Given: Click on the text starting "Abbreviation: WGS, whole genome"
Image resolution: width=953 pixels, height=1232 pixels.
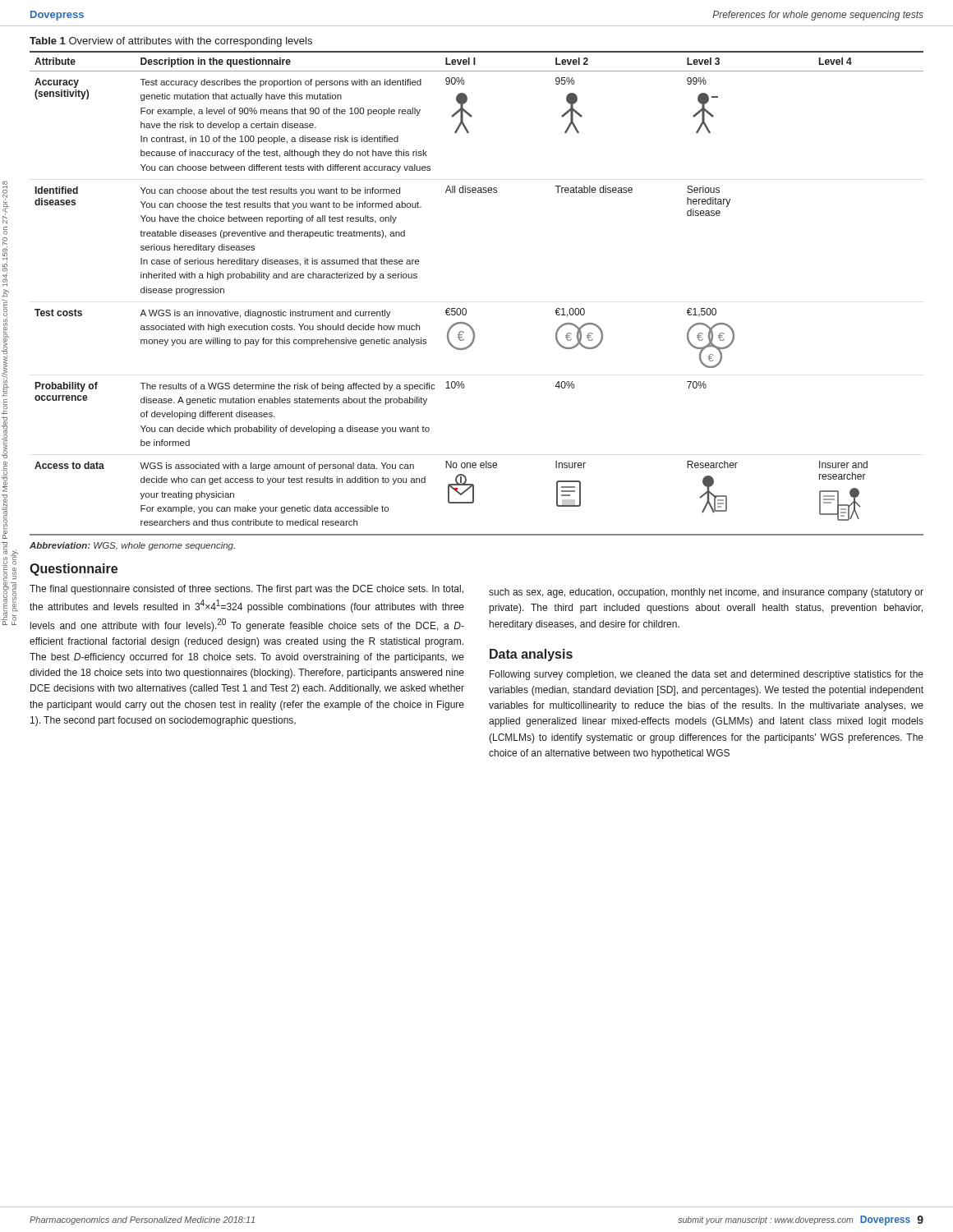Looking at the screenshot, I should pyautogui.click(x=133, y=546).
